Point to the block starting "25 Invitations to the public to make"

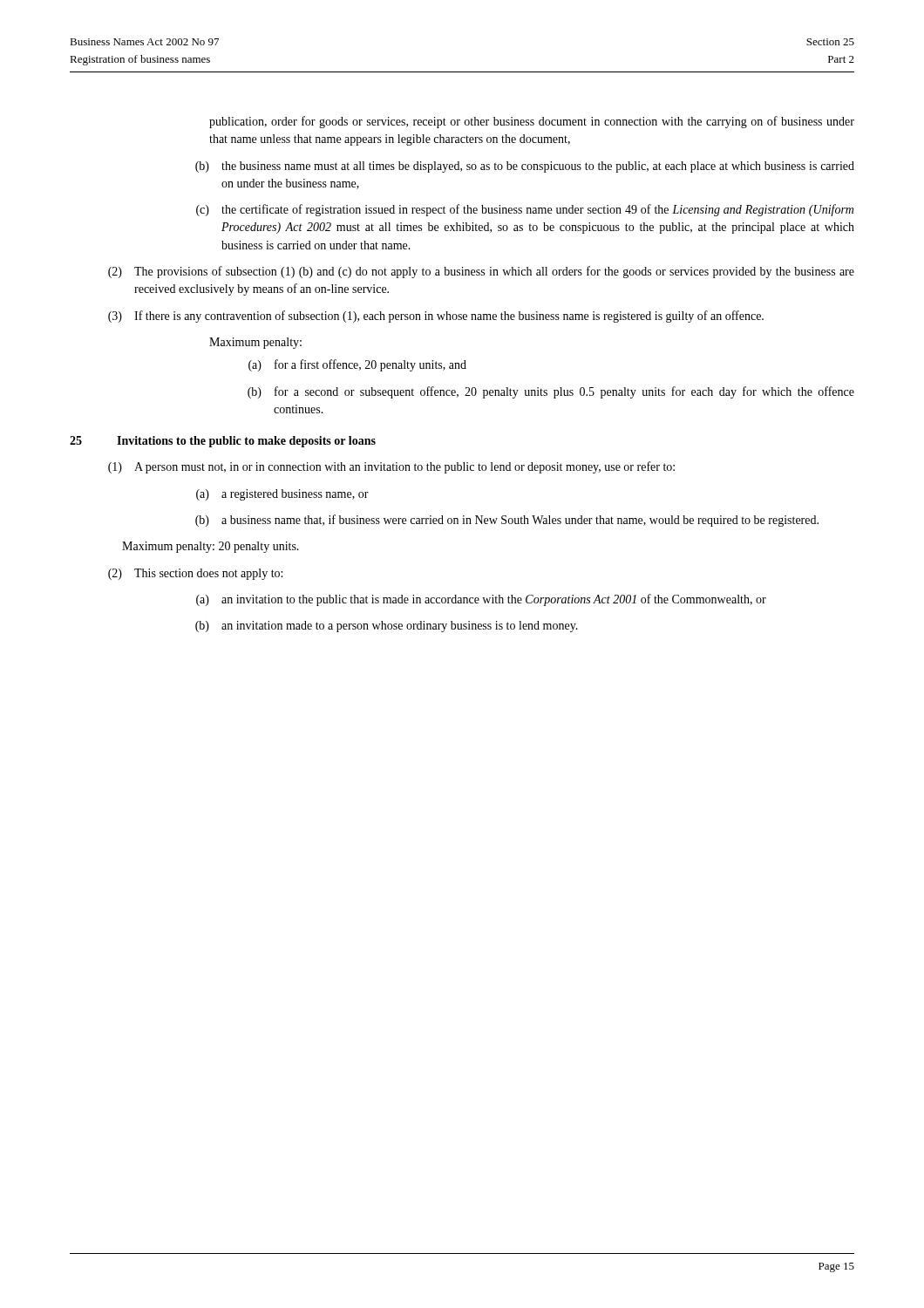pyautogui.click(x=223, y=442)
